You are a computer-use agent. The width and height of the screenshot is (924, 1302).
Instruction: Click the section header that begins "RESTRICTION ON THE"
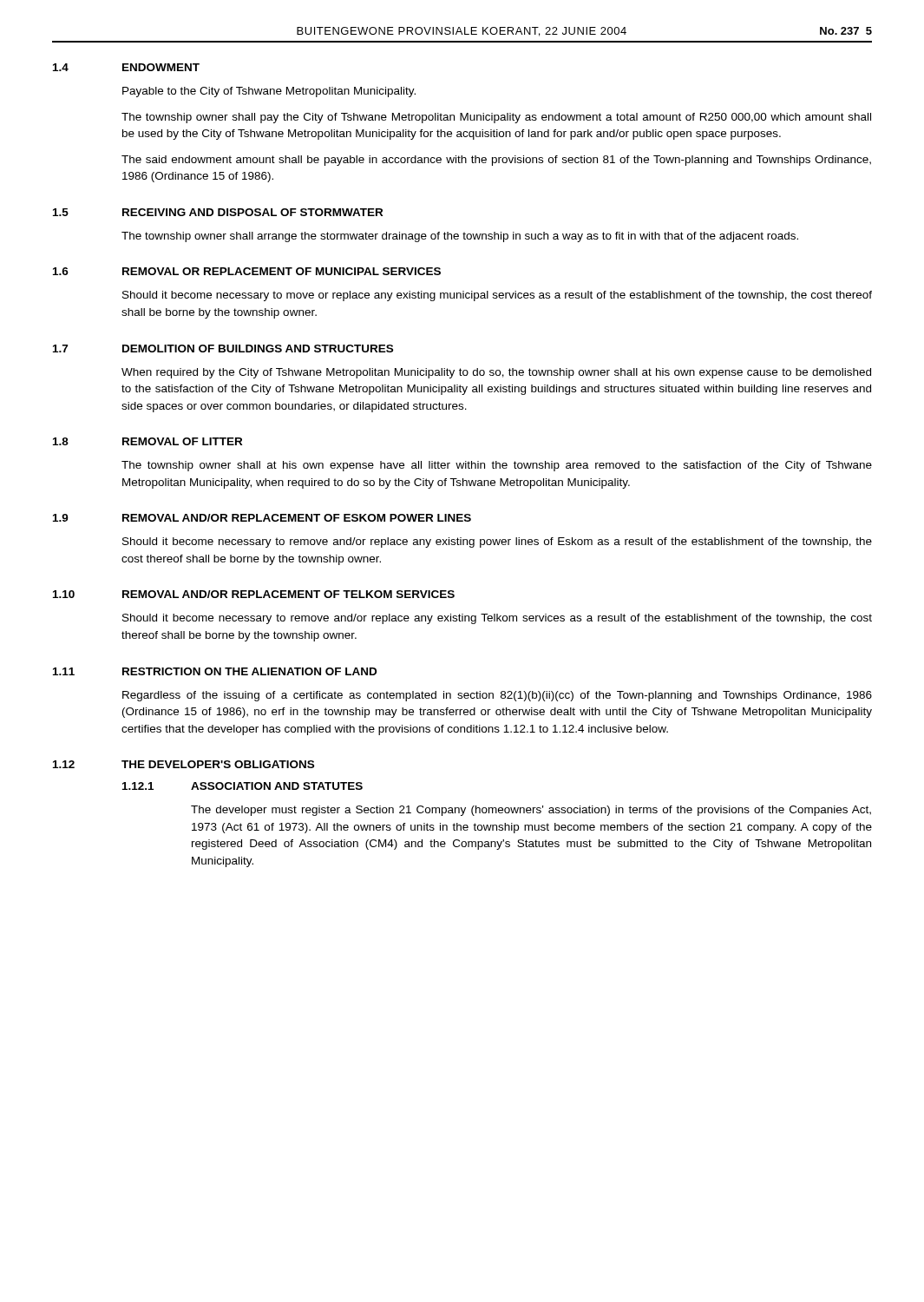[x=249, y=671]
